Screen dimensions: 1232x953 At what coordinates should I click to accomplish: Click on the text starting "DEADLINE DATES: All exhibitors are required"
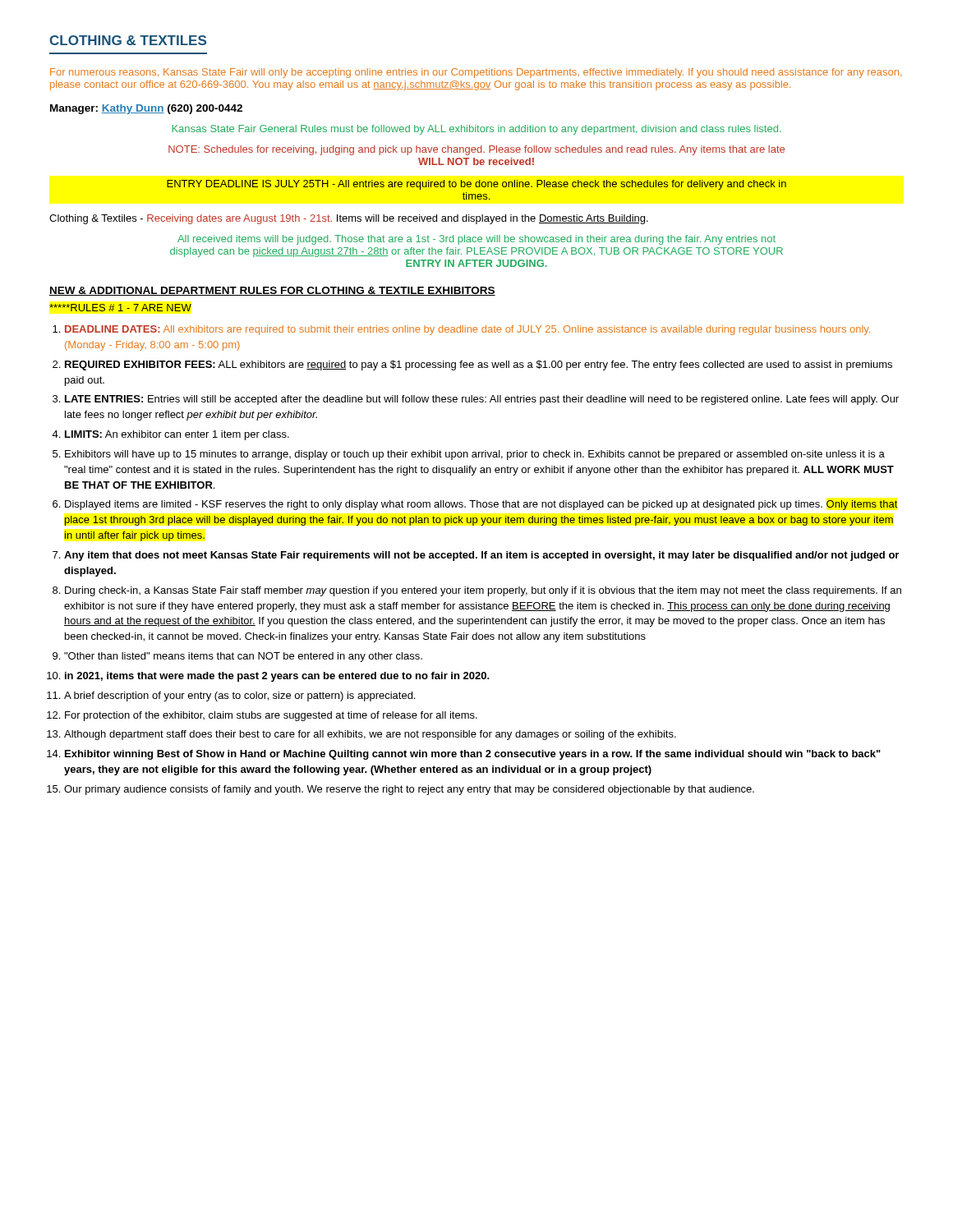[468, 337]
